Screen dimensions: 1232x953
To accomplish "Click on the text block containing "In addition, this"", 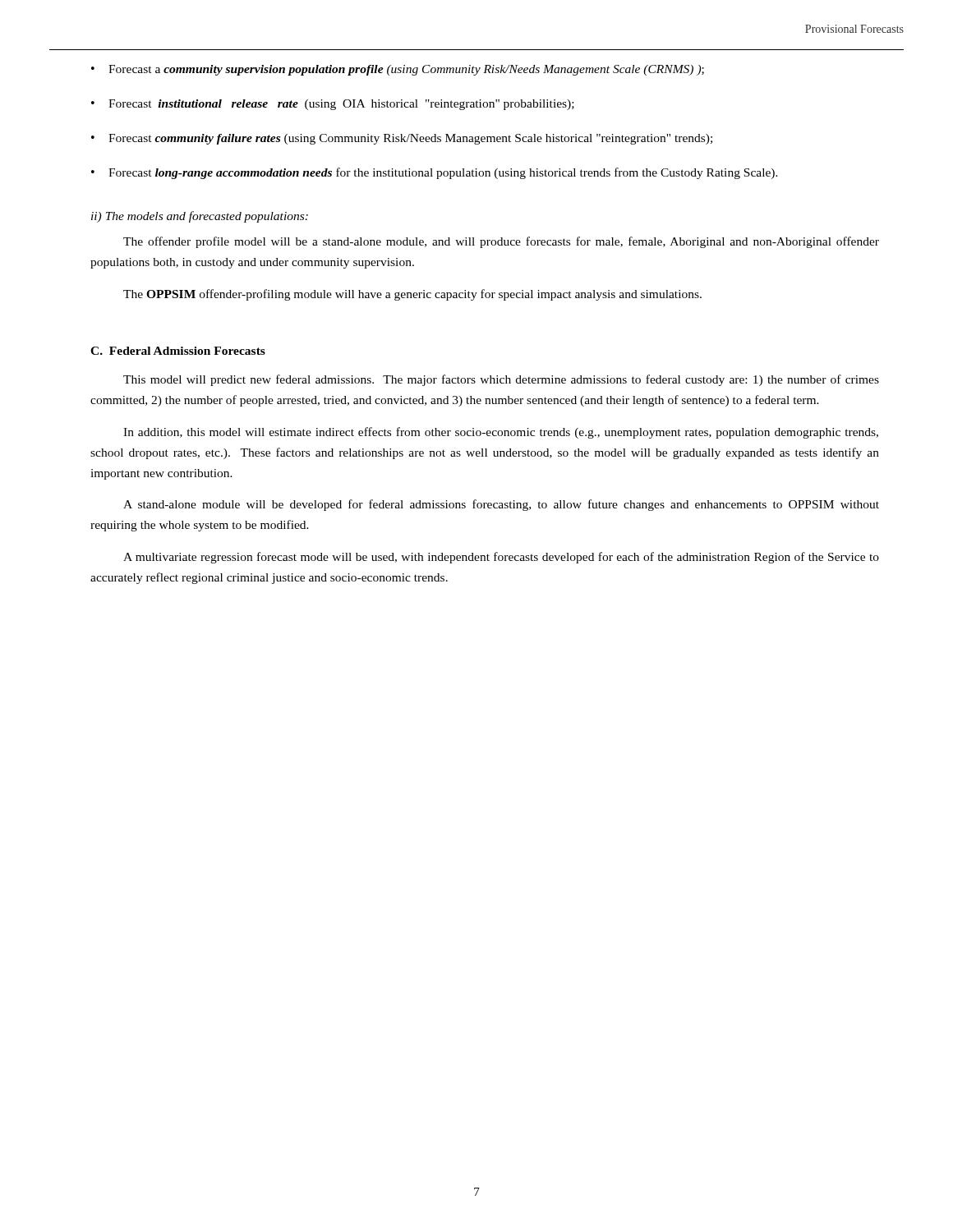I will tap(485, 452).
